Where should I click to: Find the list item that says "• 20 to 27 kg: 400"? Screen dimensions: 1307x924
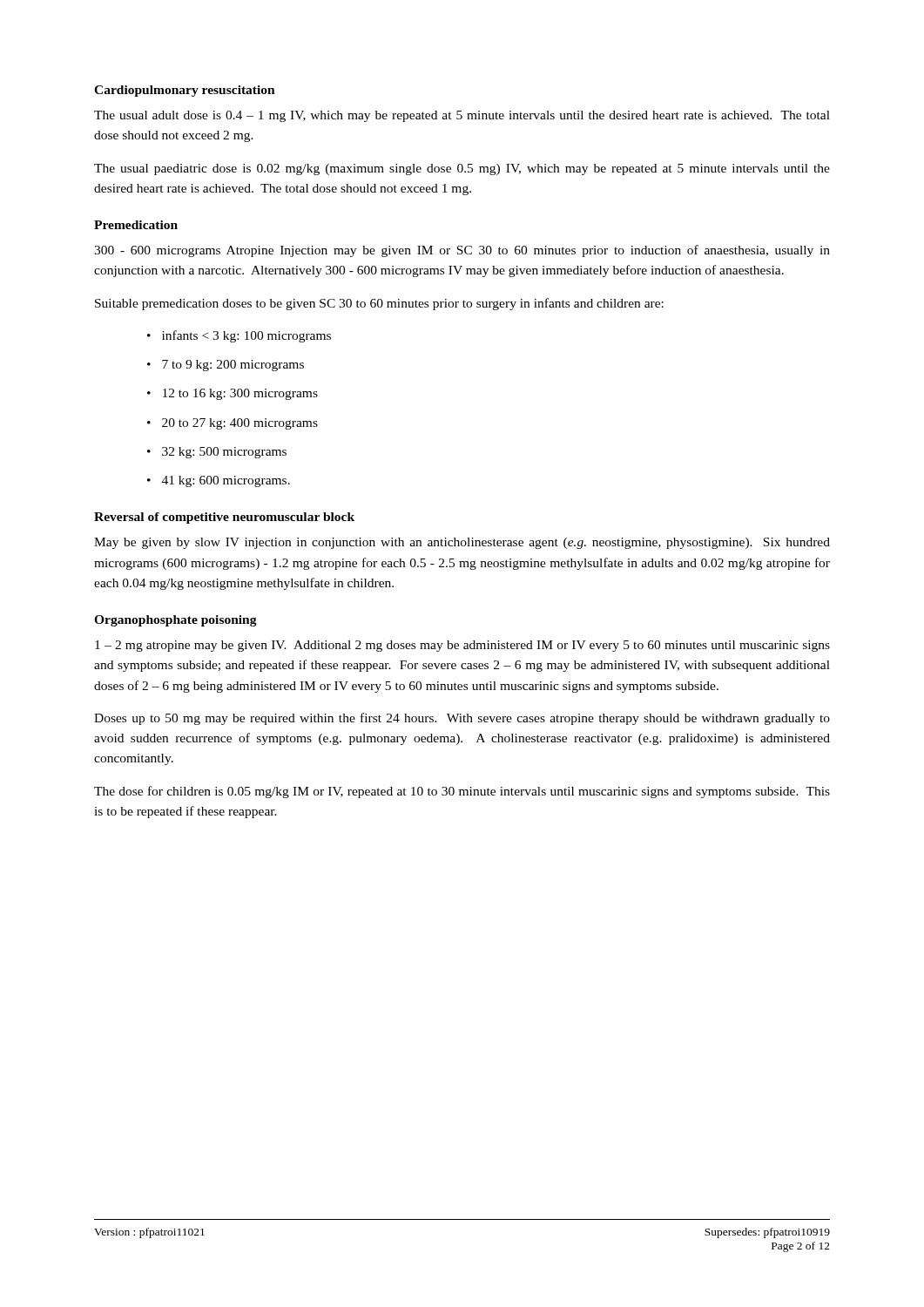(x=232, y=422)
